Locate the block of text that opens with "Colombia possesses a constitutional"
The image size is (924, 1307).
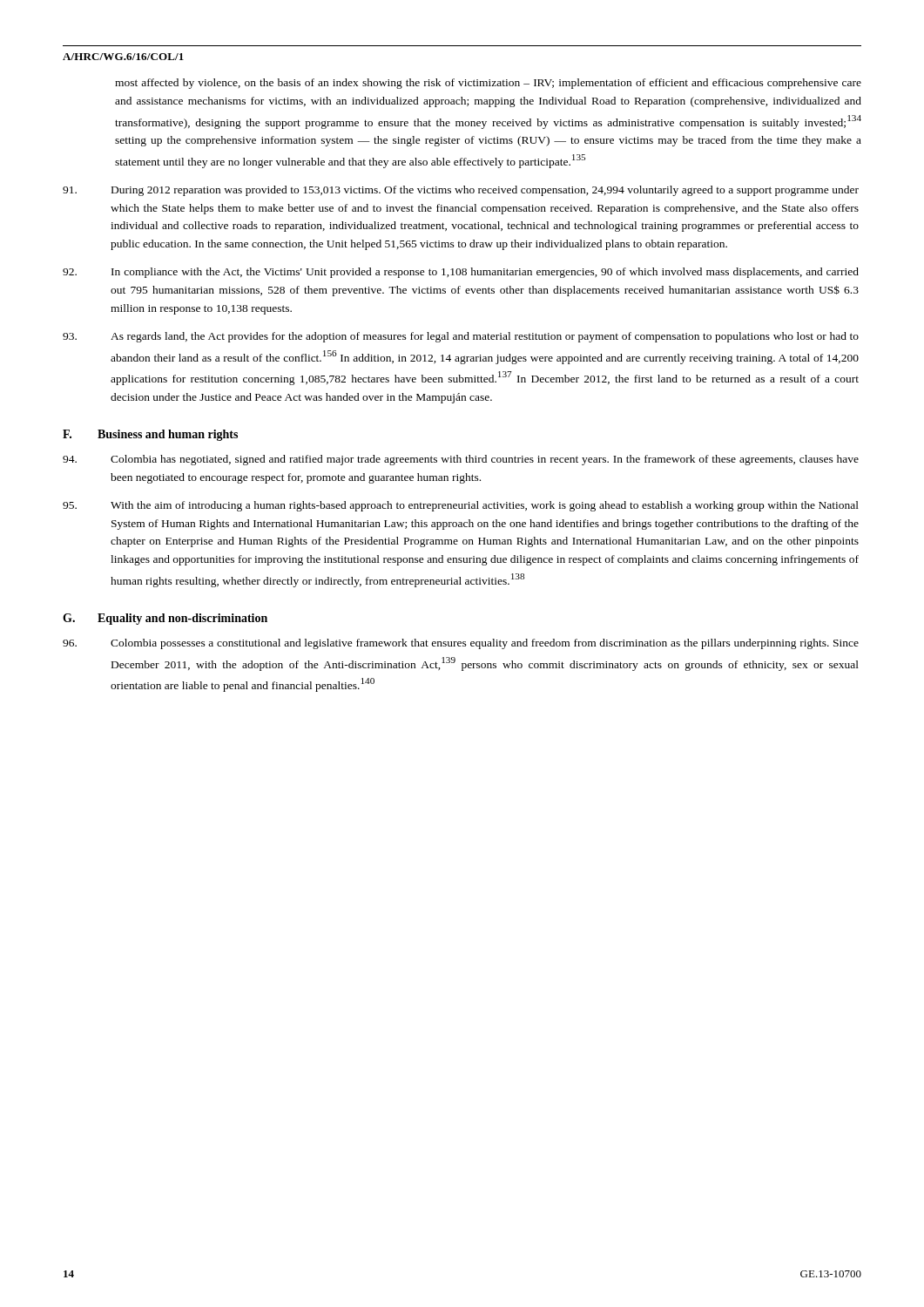coord(461,664)
